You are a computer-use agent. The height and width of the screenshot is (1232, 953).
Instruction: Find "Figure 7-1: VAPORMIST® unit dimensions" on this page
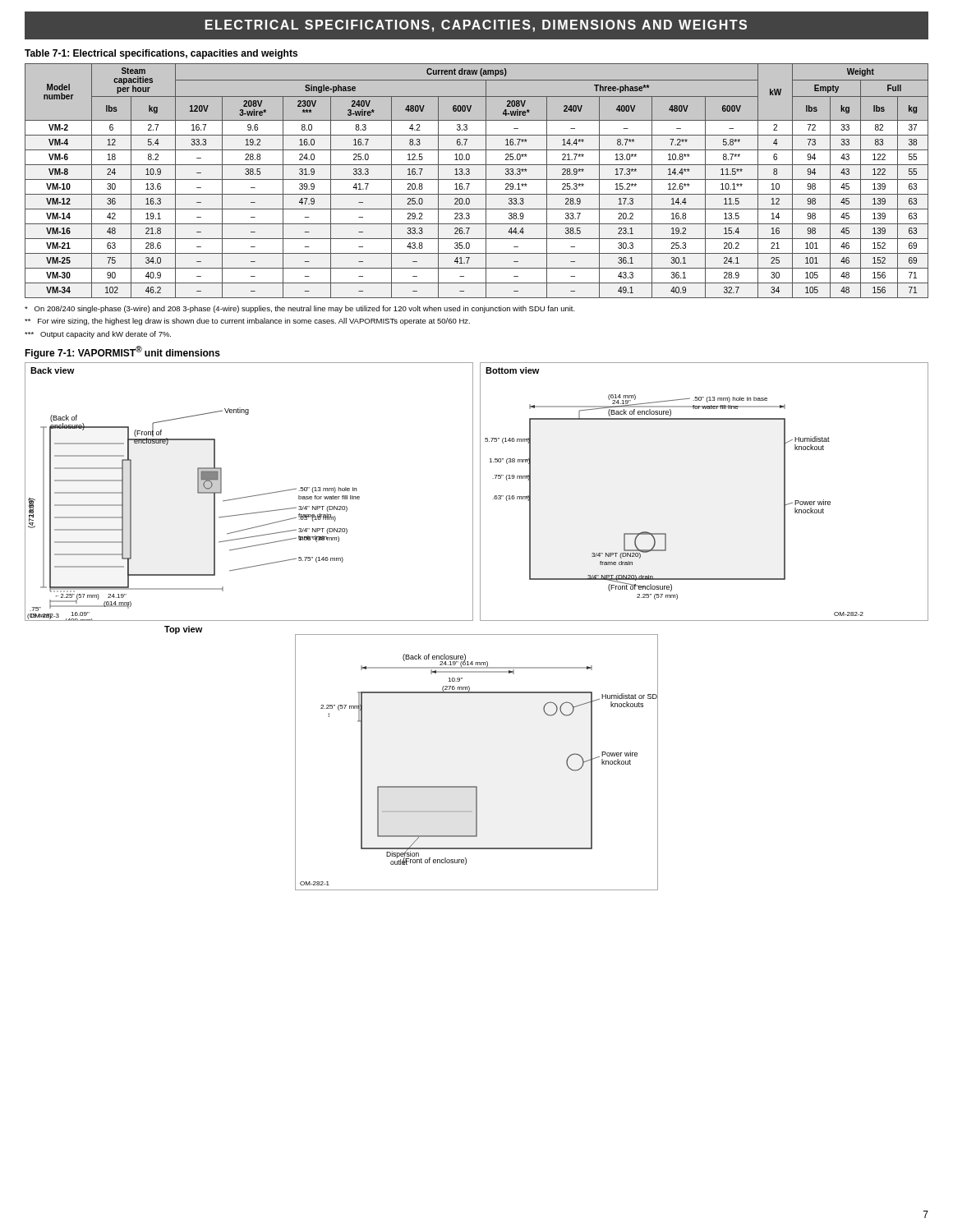[x=122, y=352]
